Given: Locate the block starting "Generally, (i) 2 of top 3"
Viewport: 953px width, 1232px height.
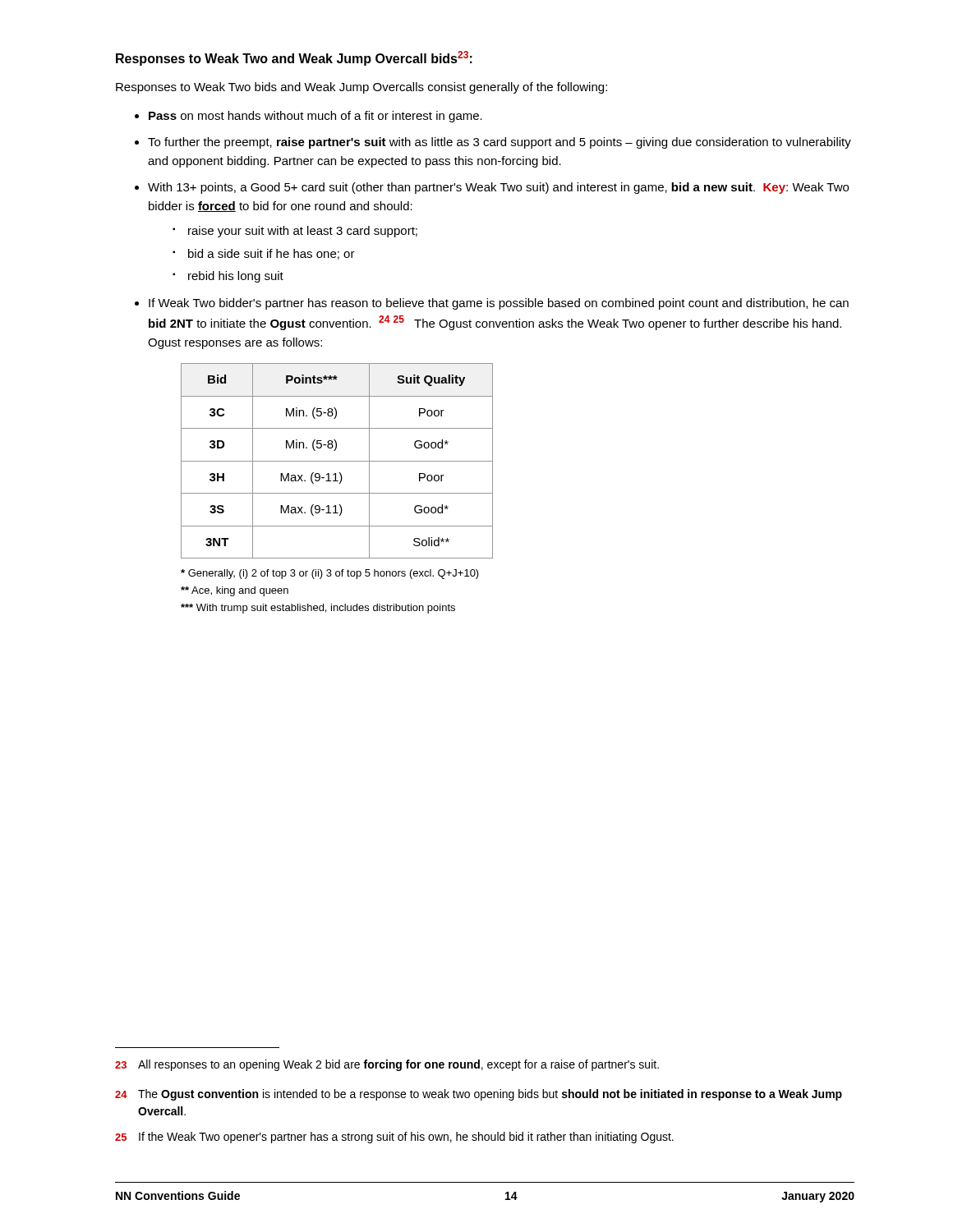Looking at the screenshot, I should (330, 573).
